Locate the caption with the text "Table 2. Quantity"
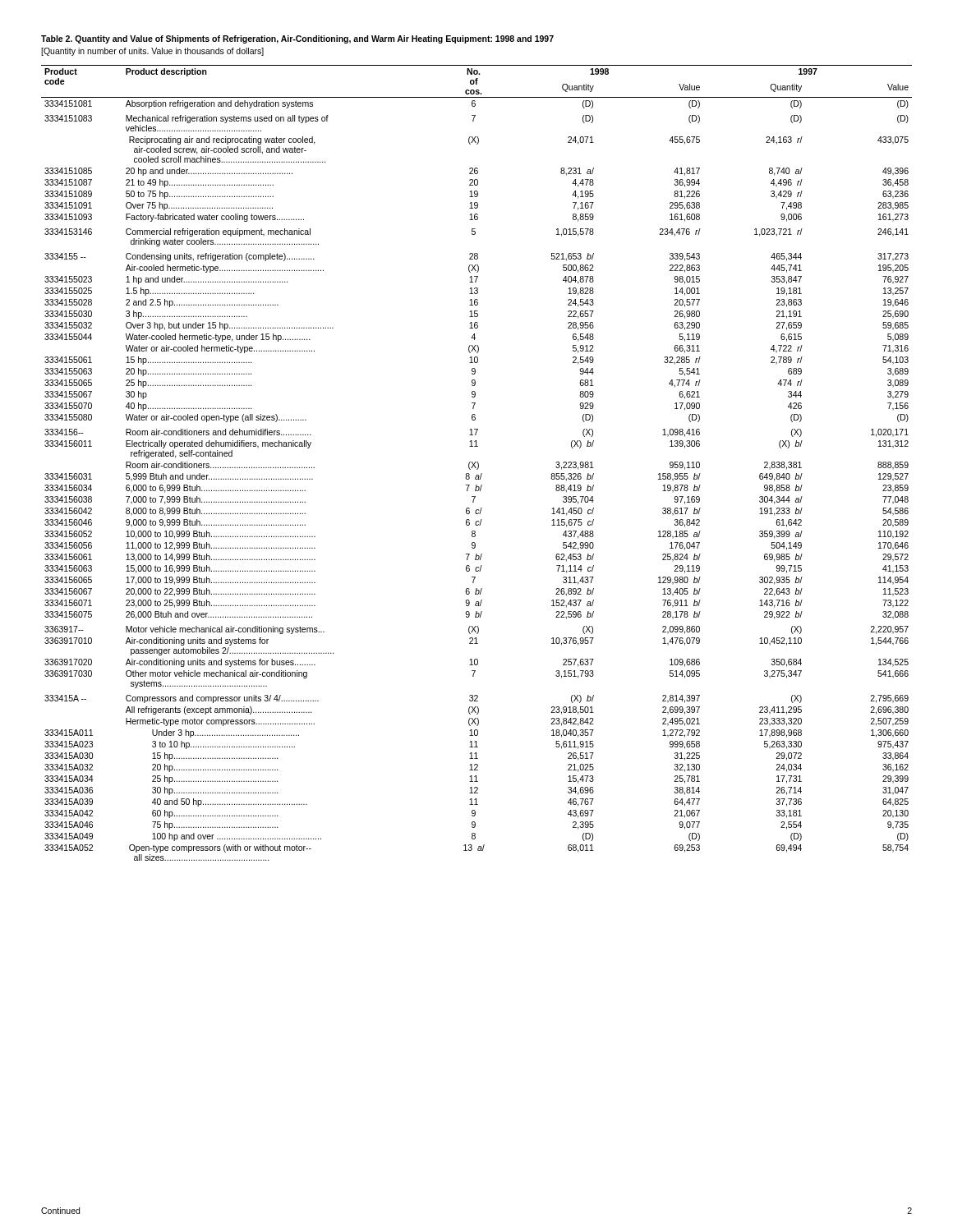This screenshot has width=953, height=1232. point(297,45)
